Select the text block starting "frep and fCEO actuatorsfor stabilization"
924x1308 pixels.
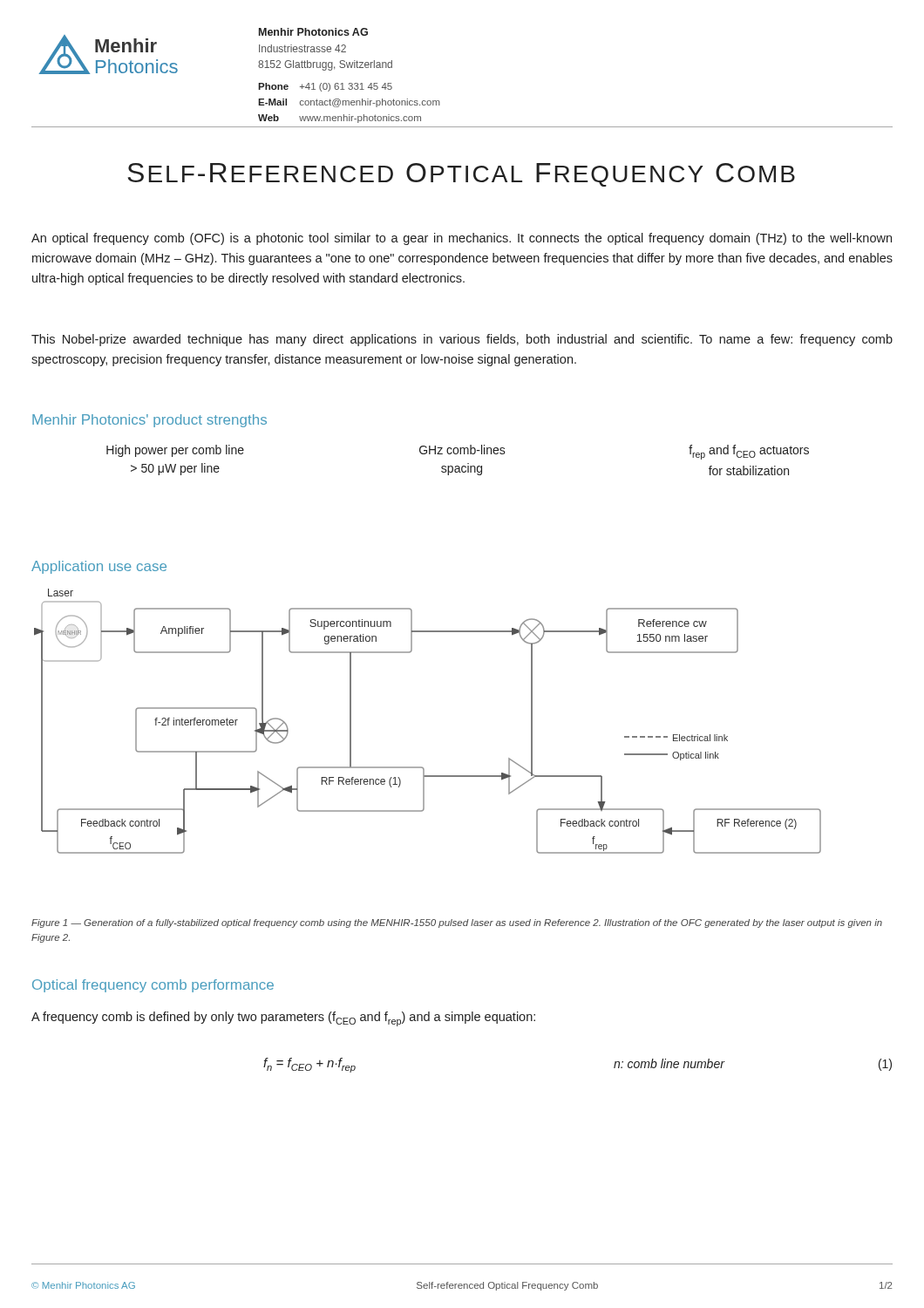749,460
